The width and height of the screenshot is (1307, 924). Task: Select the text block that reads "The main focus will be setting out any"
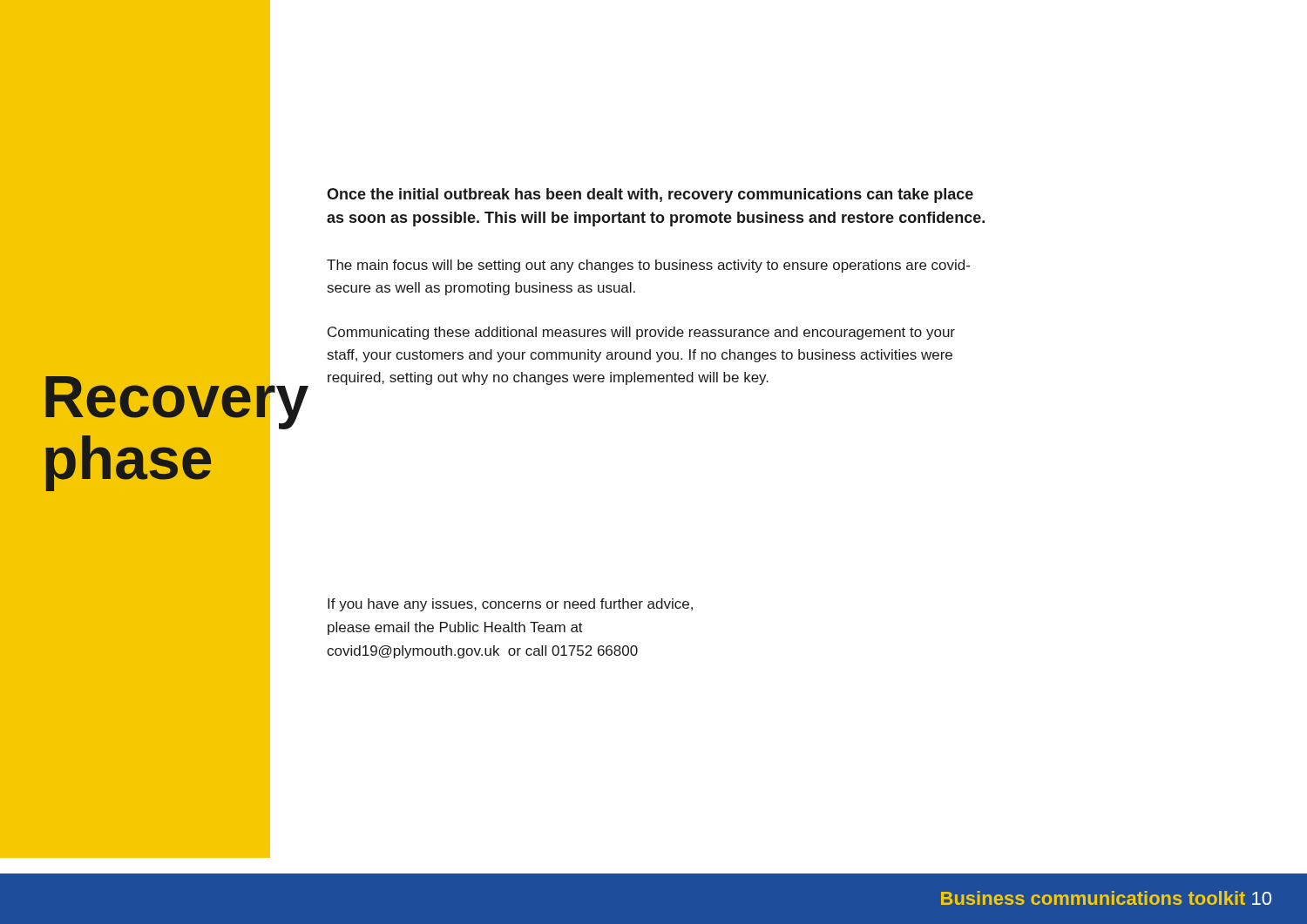point(649,277)
